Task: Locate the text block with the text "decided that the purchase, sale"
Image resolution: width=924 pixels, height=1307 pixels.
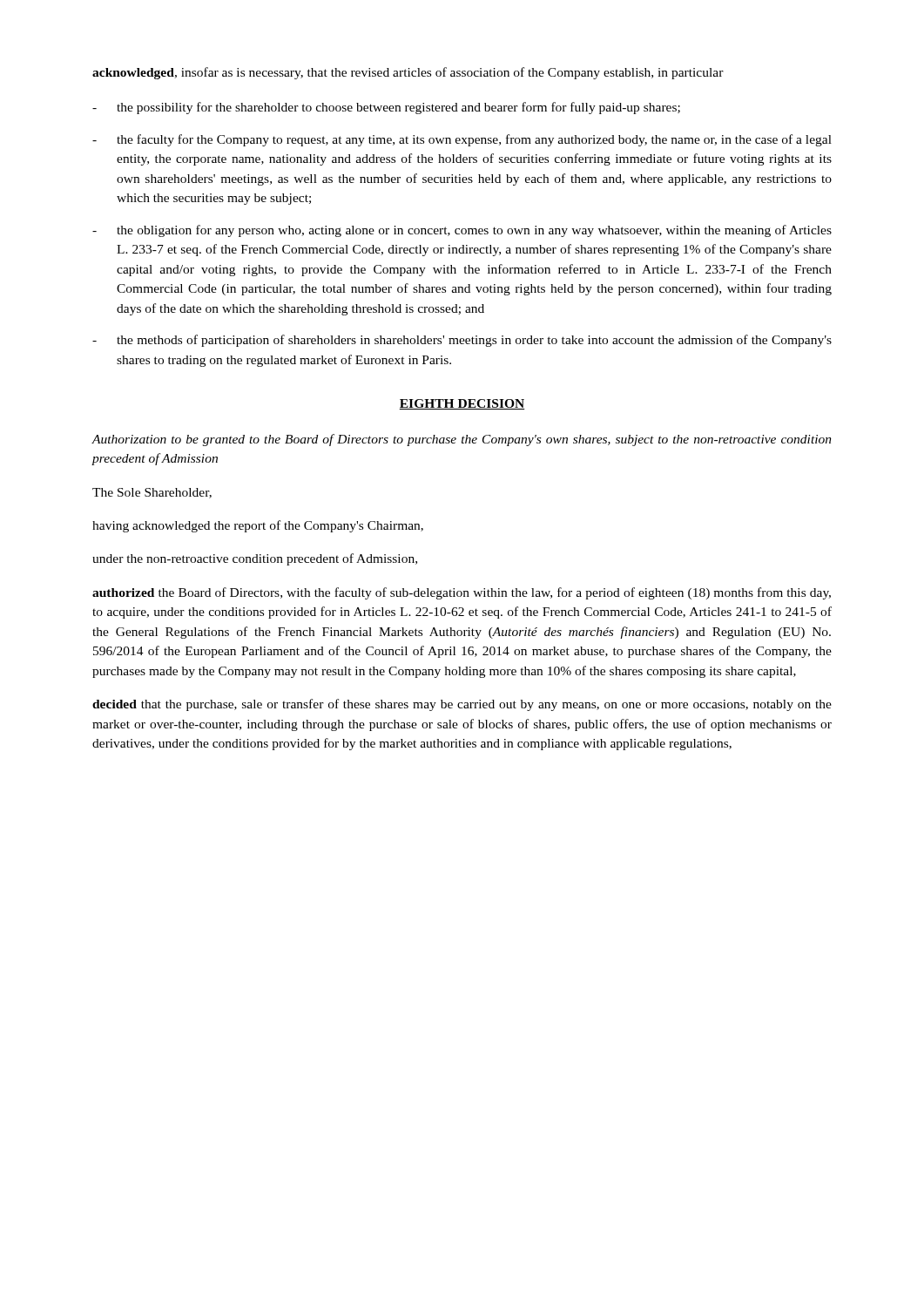Action: click(x=462, y=723)
